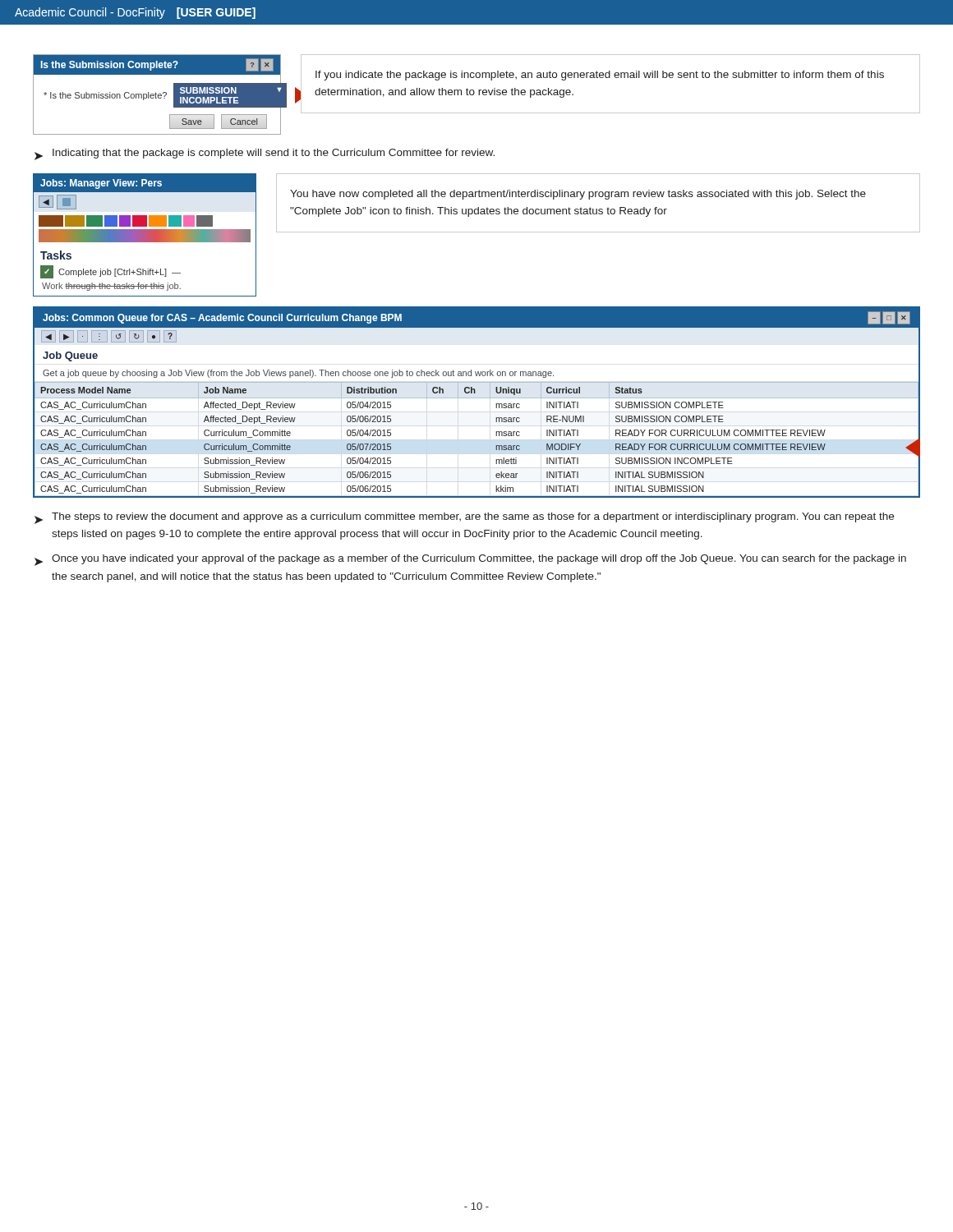Click the passage that begins "➤ The steps to review"

point(476,525)
